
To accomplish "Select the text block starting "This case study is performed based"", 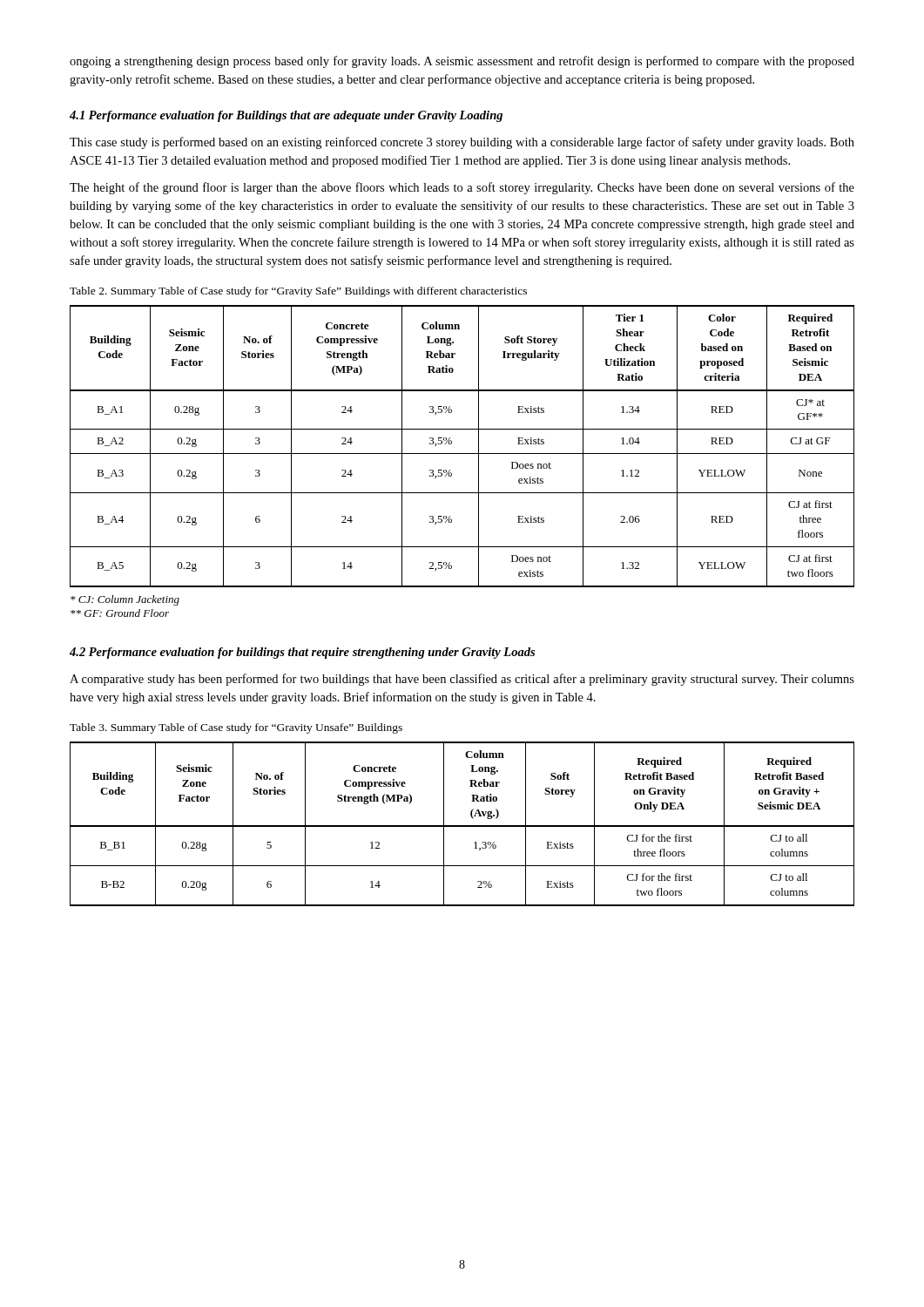I will tap(462, 151).
